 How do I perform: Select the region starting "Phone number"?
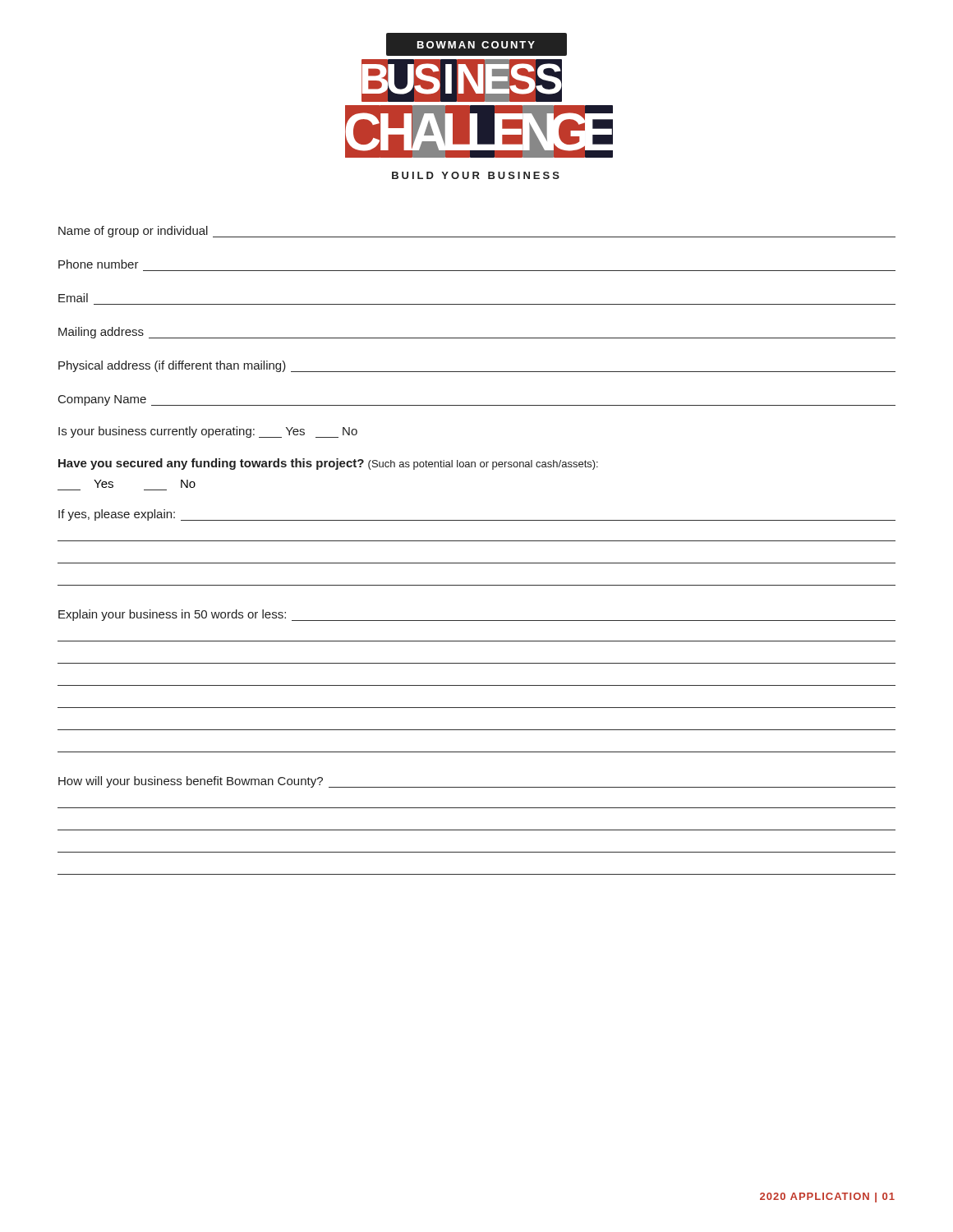tap(476, 263)
